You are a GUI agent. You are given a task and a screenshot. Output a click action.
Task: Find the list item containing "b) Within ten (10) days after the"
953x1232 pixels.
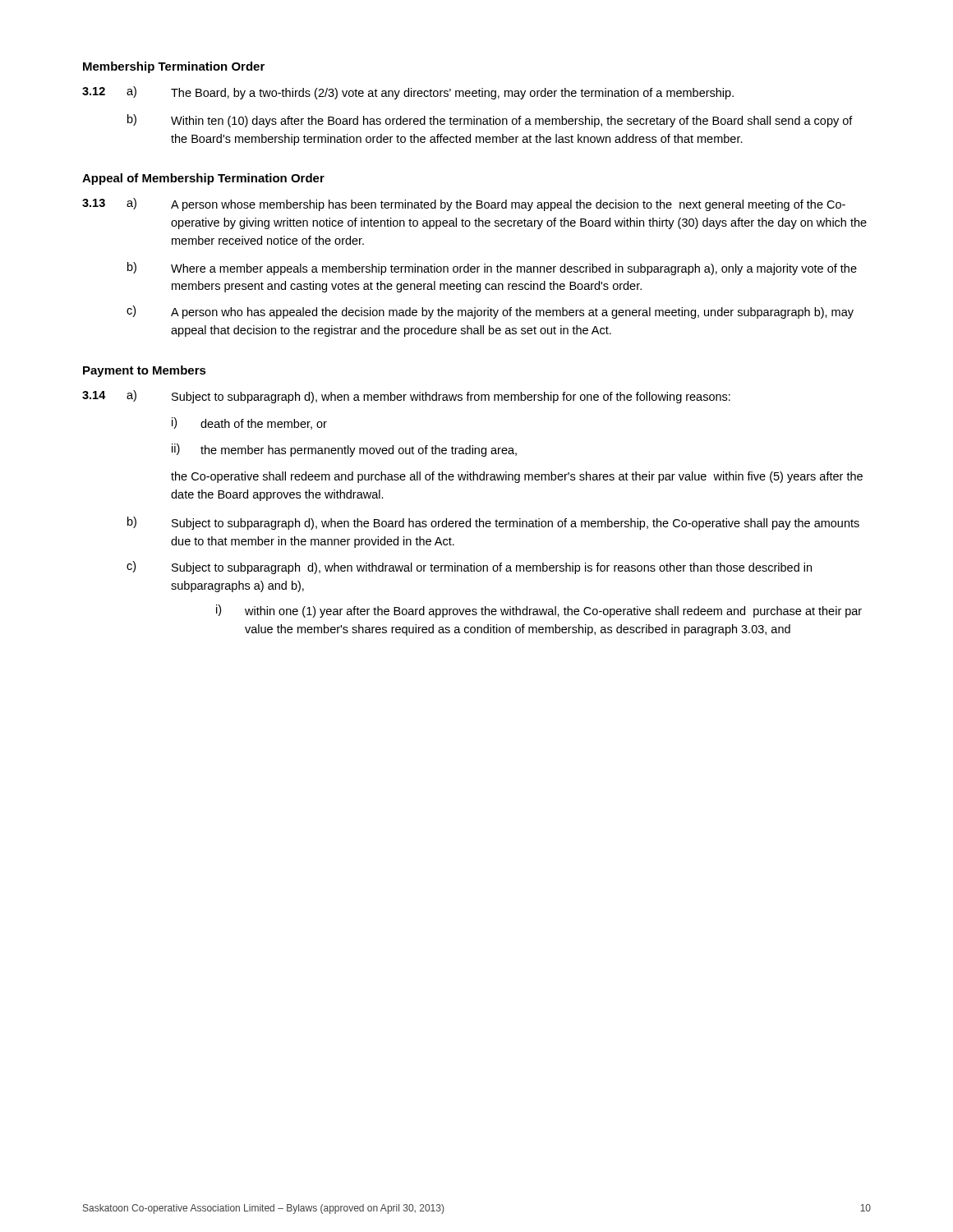click(x=499, y=130)
